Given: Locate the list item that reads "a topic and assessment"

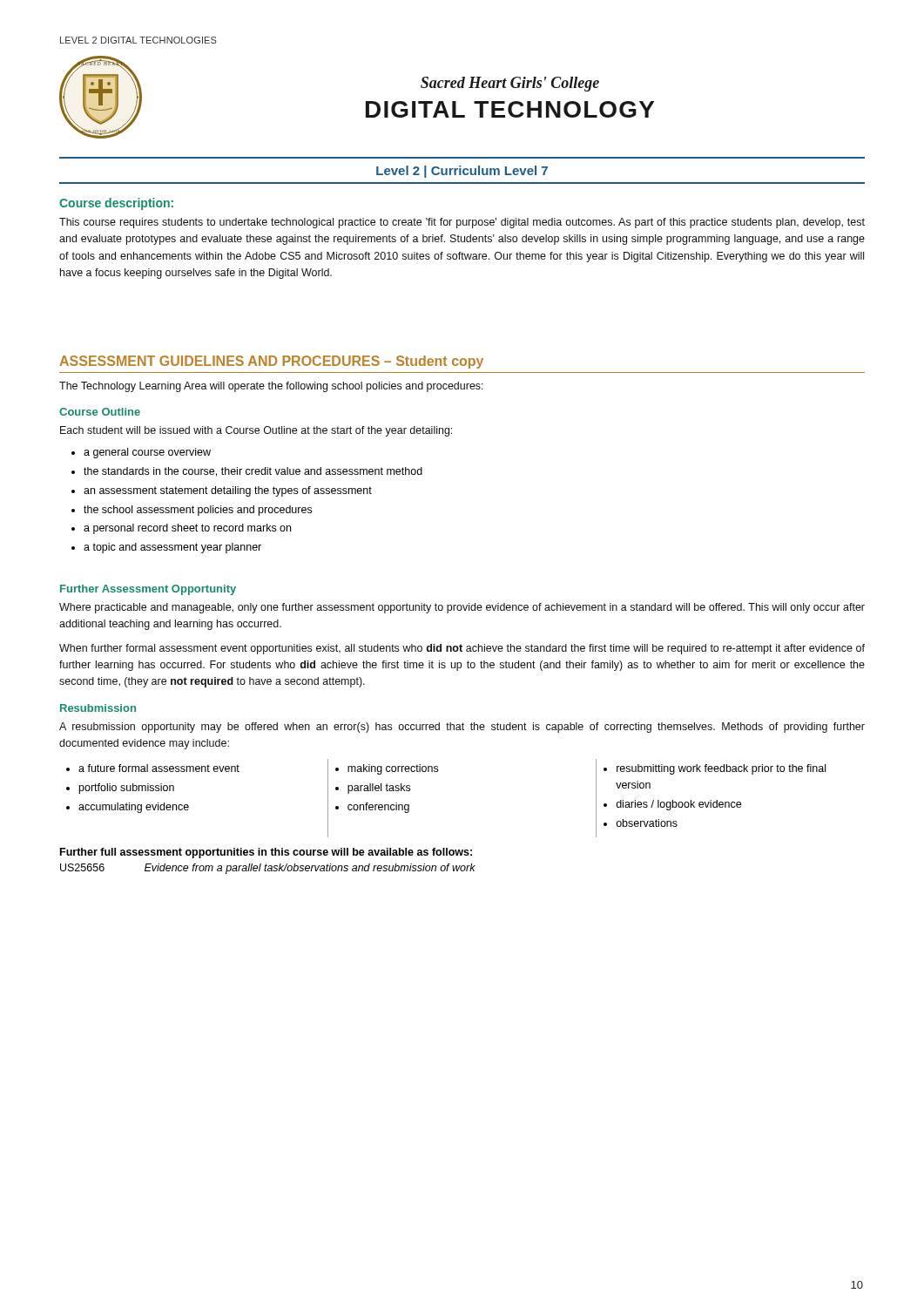Looking at the screenshot, I should (173, 547).
